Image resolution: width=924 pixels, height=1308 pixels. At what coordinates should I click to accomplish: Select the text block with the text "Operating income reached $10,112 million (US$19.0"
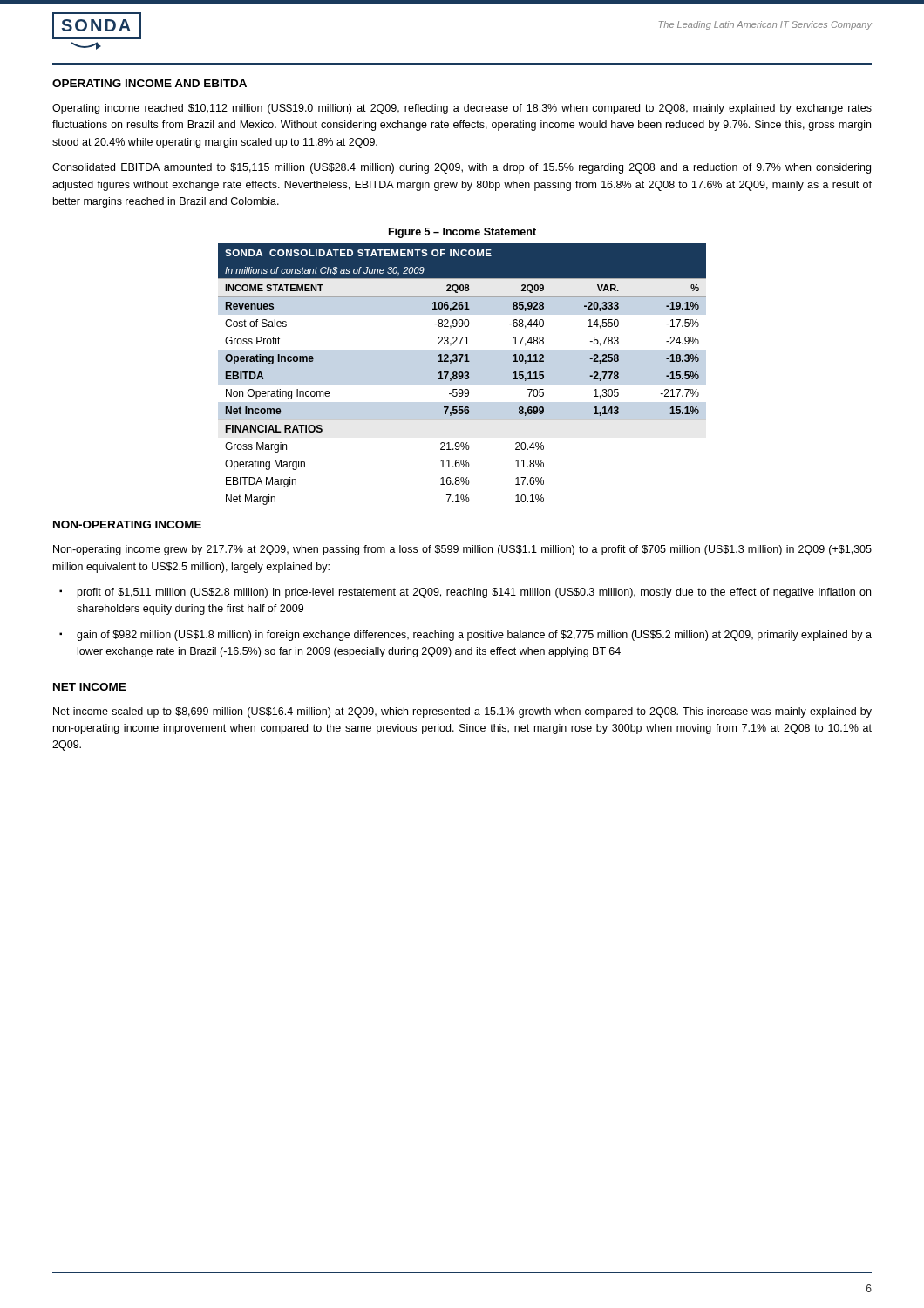tap(462, 125)
